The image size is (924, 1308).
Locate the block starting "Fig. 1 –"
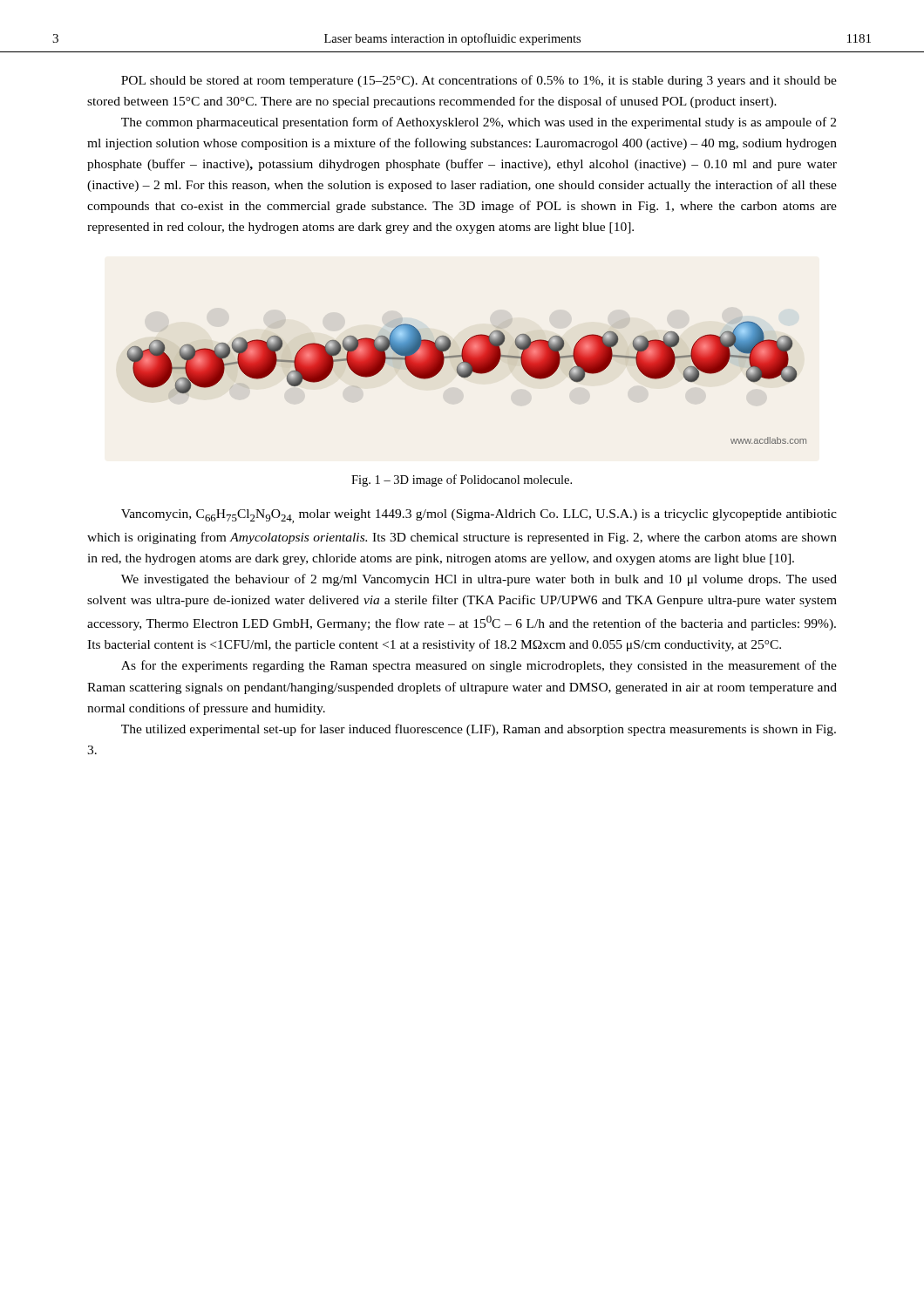pyautogui.click(x=462, y=480)
